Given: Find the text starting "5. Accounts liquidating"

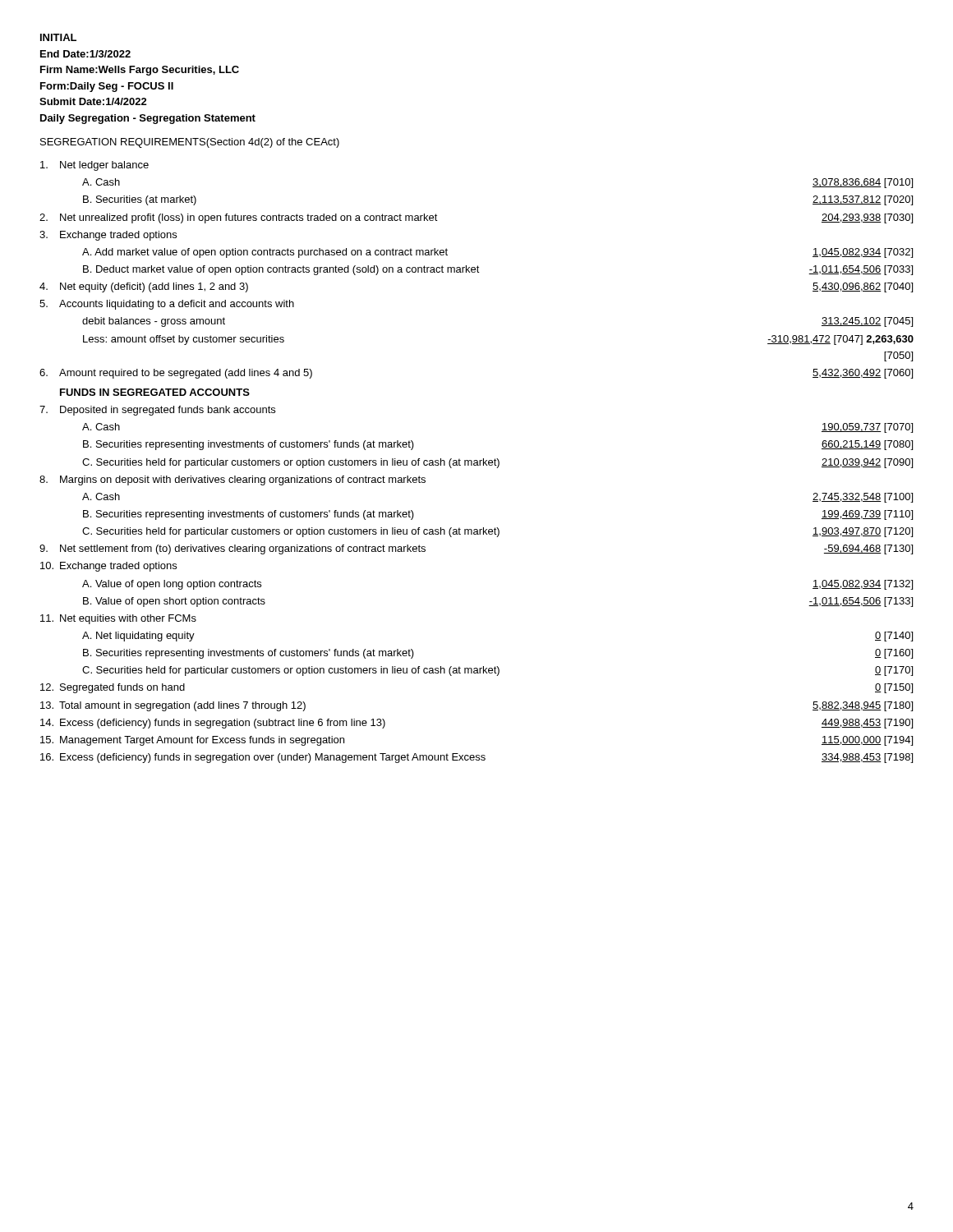Looking at the screenshot, I should [167, 305].
